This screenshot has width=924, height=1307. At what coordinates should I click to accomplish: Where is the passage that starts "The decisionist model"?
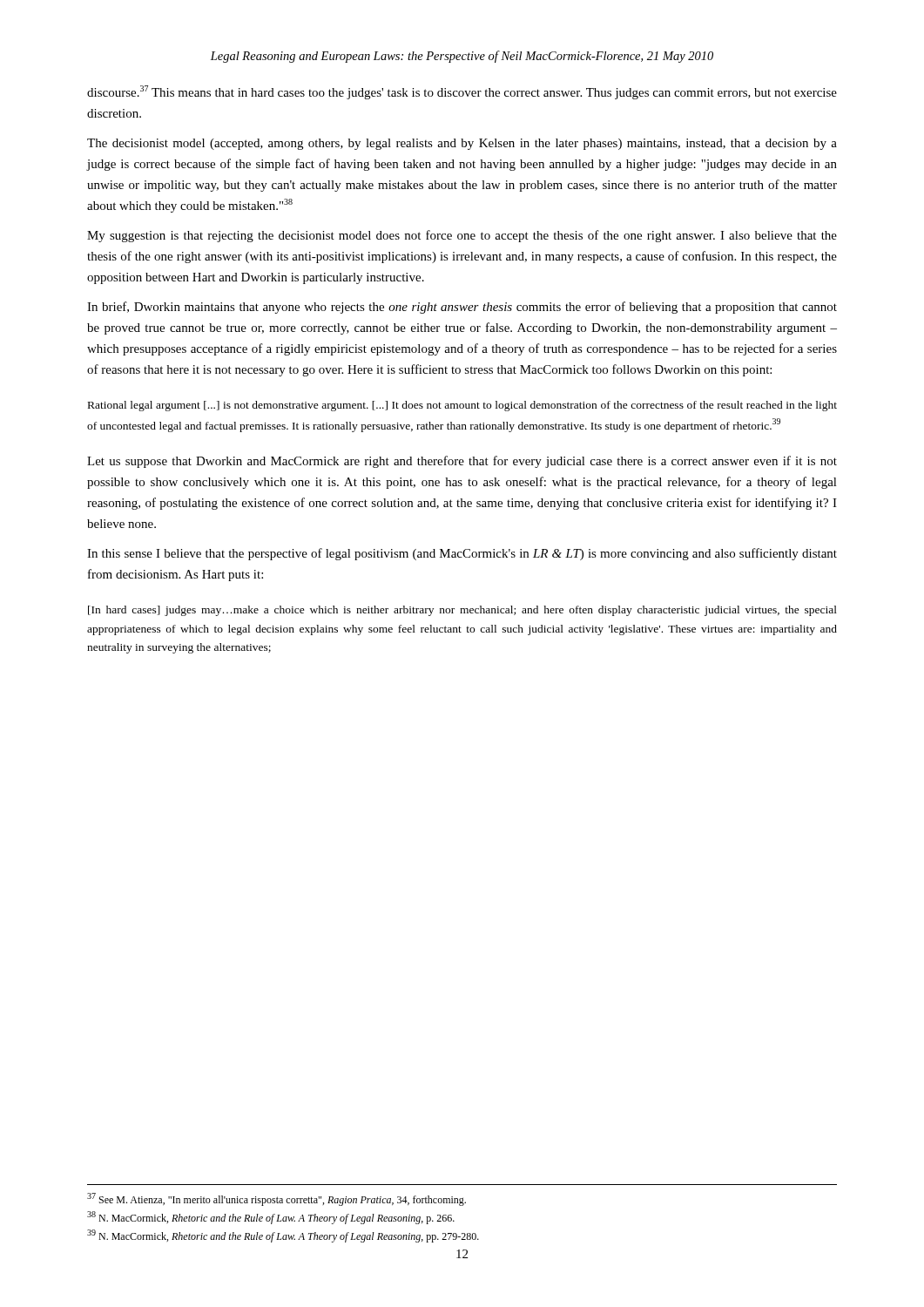tap(462, 175)
